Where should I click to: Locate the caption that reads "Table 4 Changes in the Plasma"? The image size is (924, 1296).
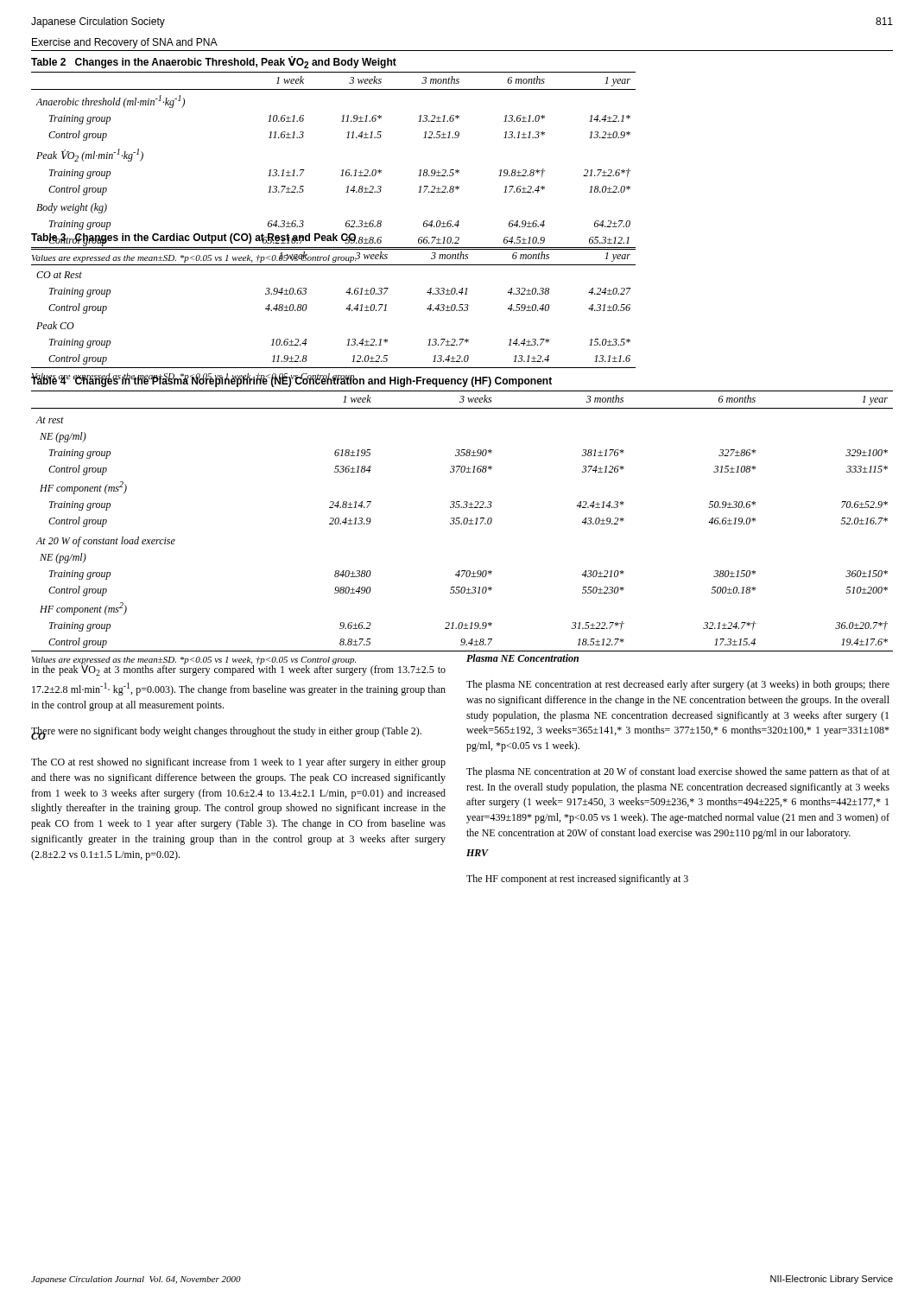[292, 381]
